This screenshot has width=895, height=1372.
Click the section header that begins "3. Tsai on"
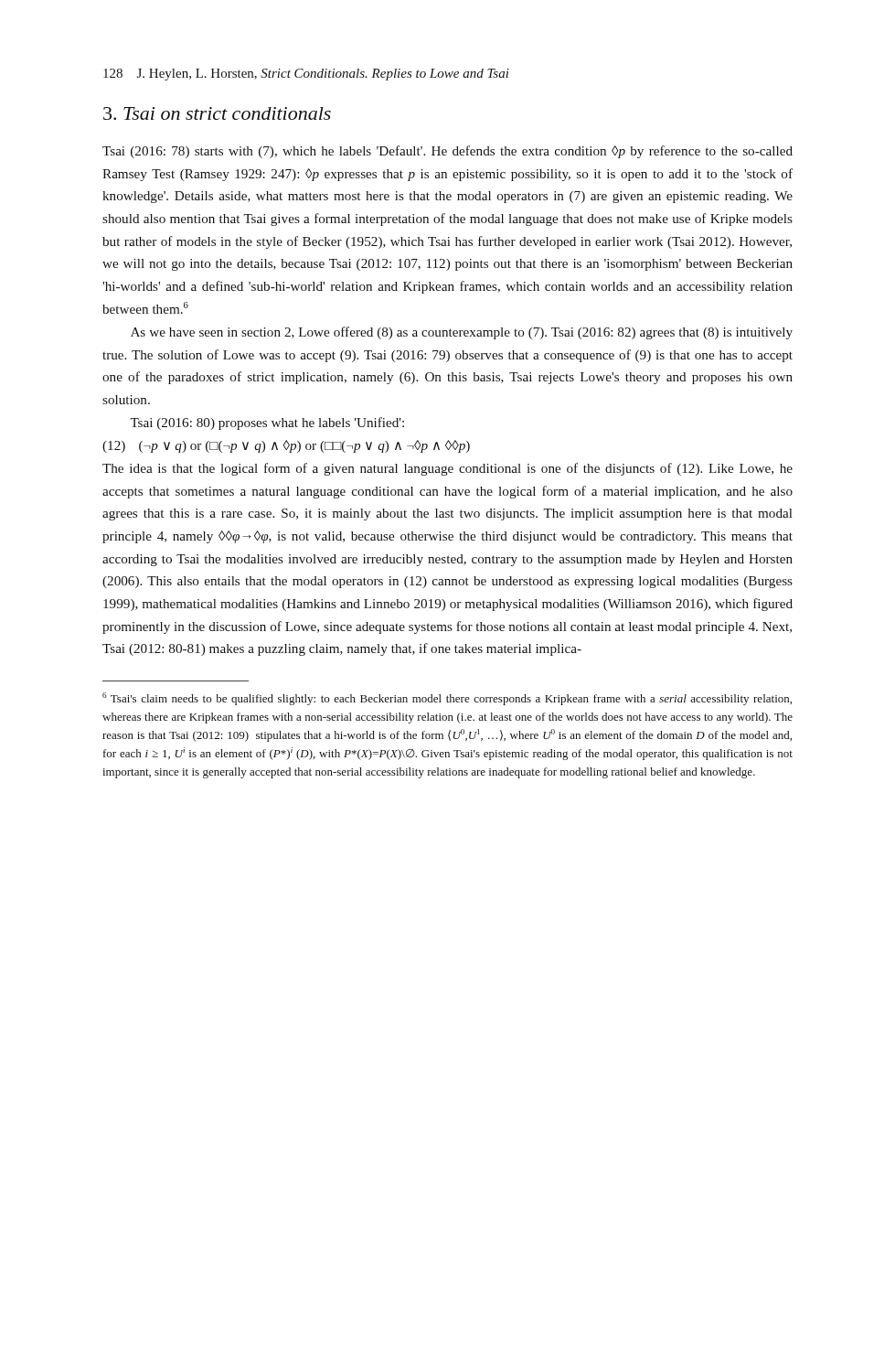(x=217, y=113)
